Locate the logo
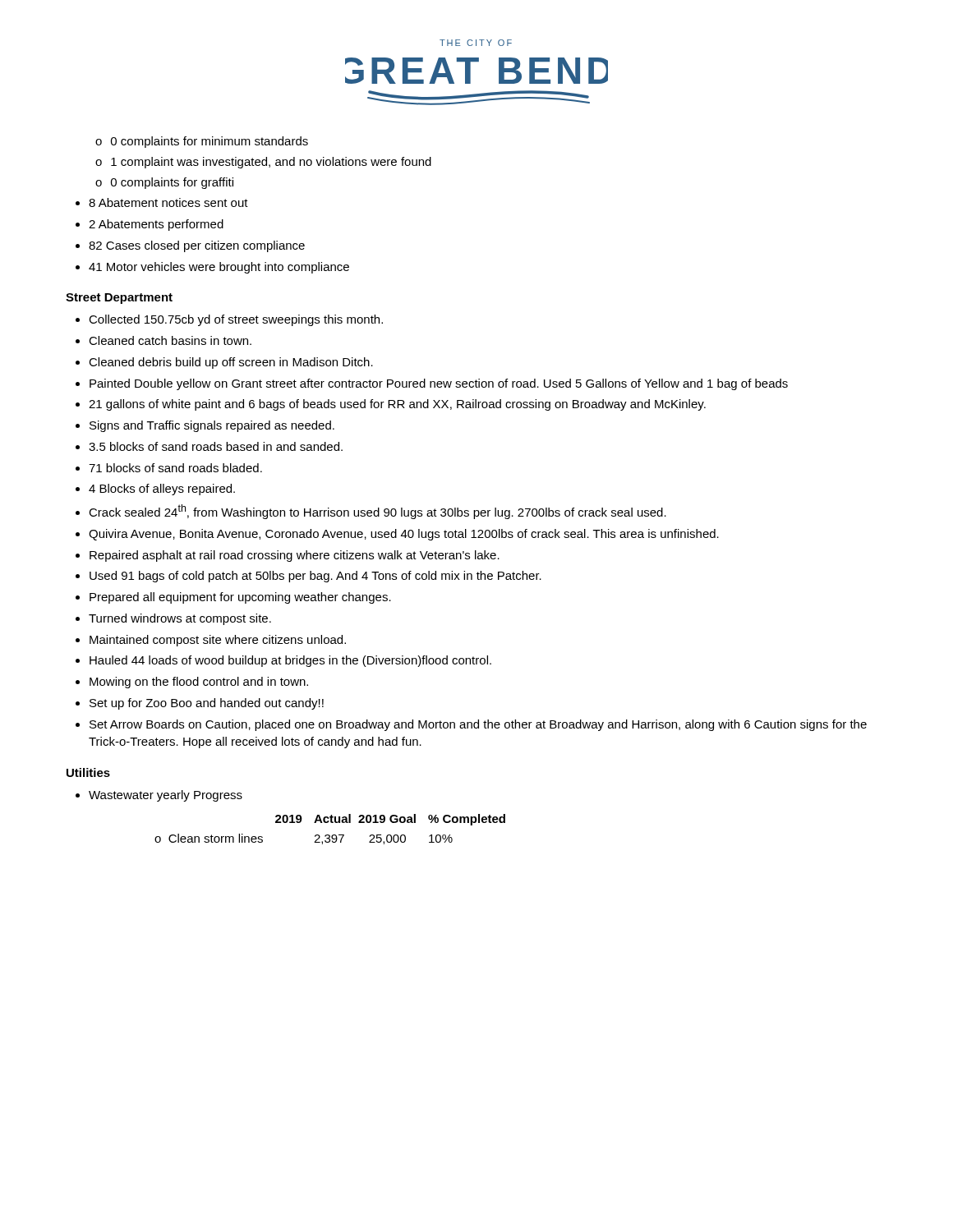 476,71
